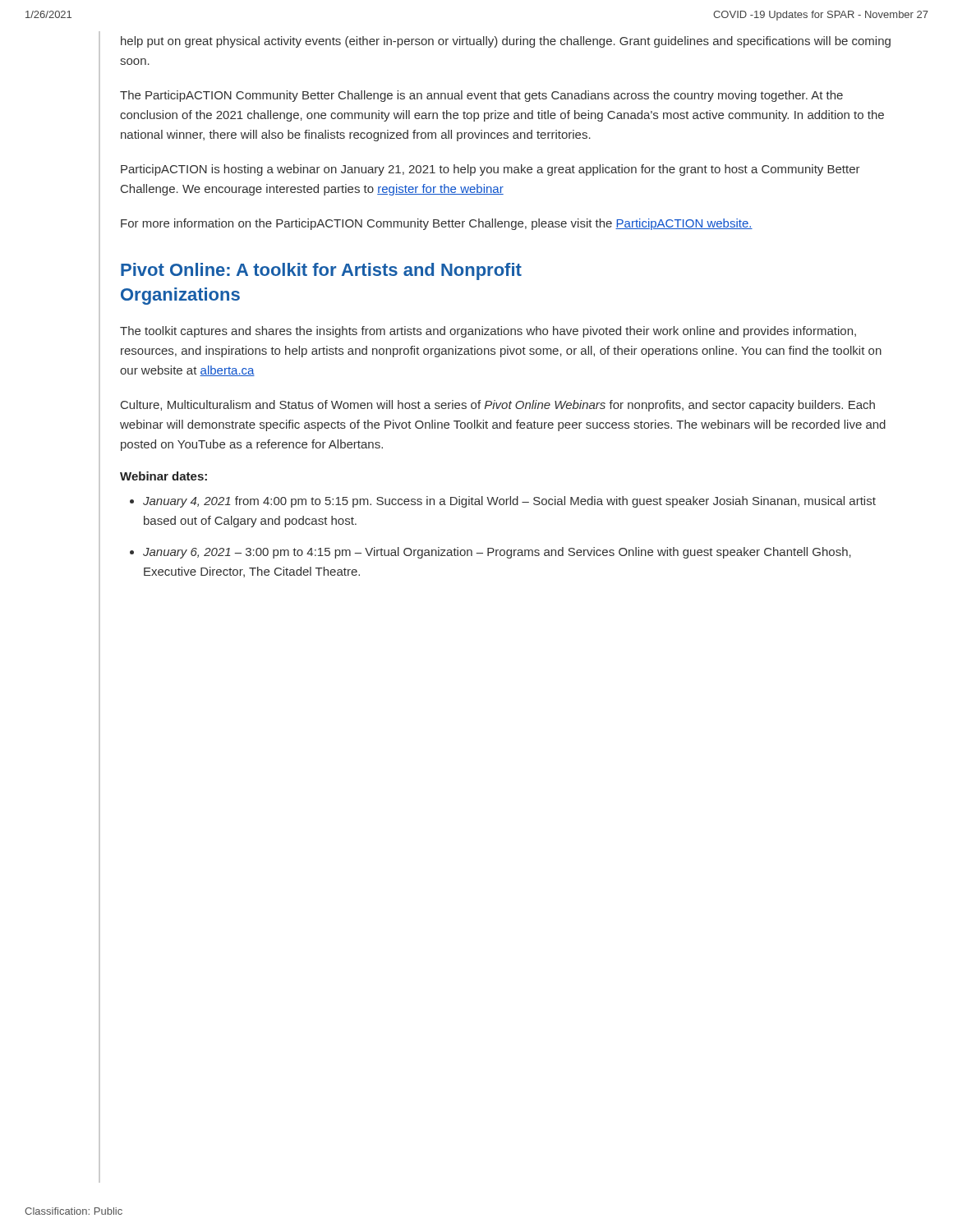953x1232 pixels.
Task: Point to "Webinar dates:"
Action: pos(164,476)
